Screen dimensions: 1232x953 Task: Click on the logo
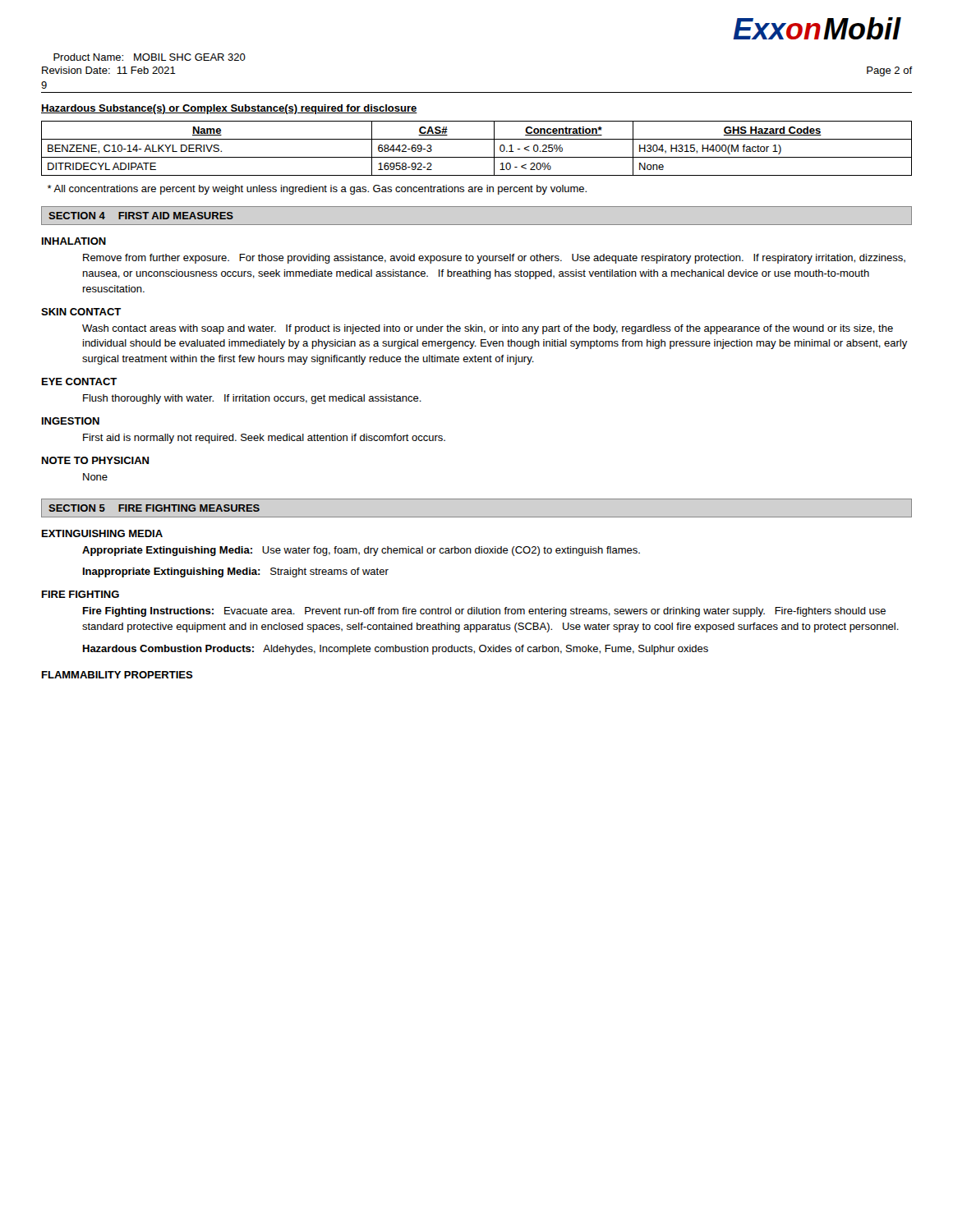822,29
